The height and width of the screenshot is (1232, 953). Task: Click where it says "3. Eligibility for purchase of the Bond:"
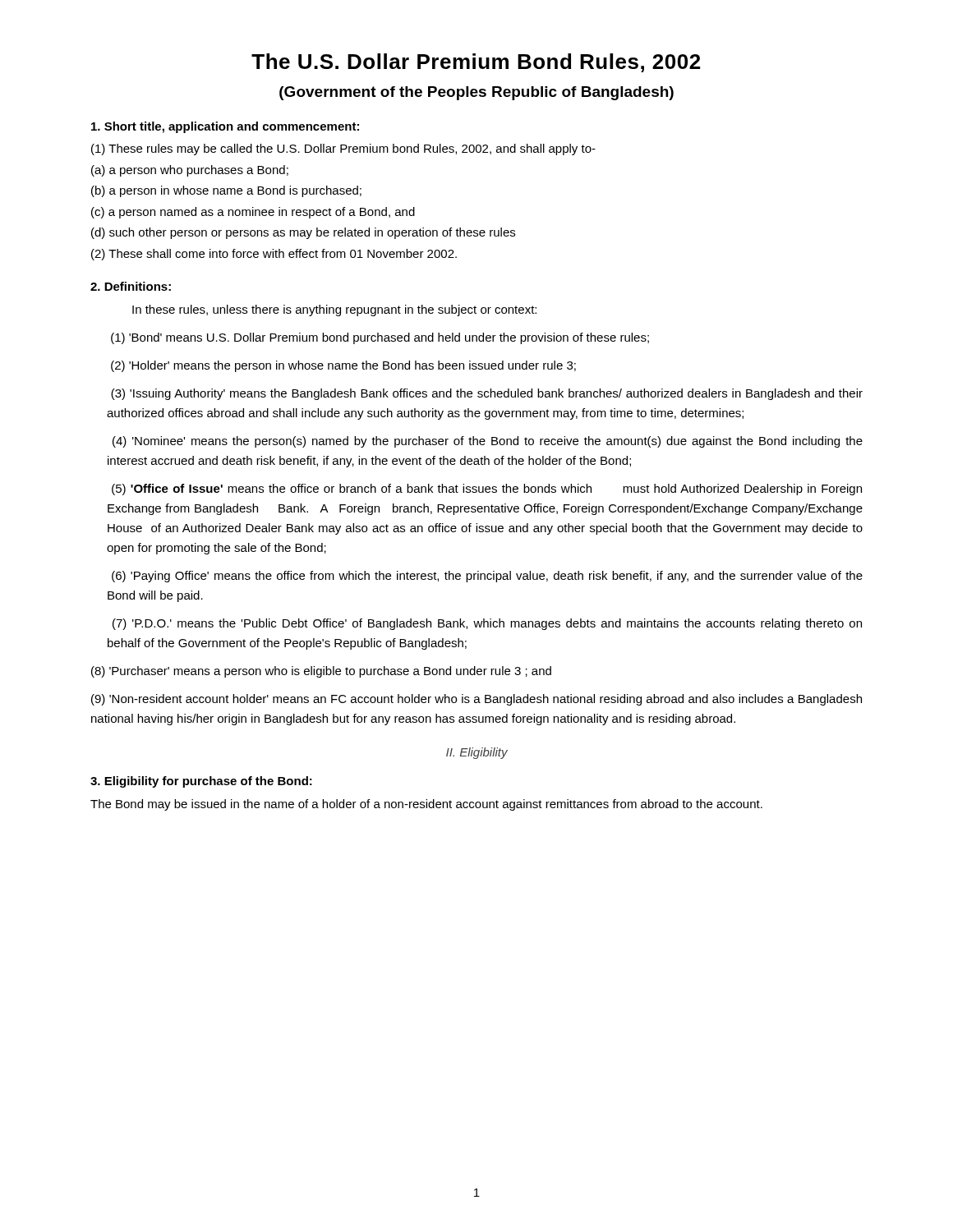(202, 781)
